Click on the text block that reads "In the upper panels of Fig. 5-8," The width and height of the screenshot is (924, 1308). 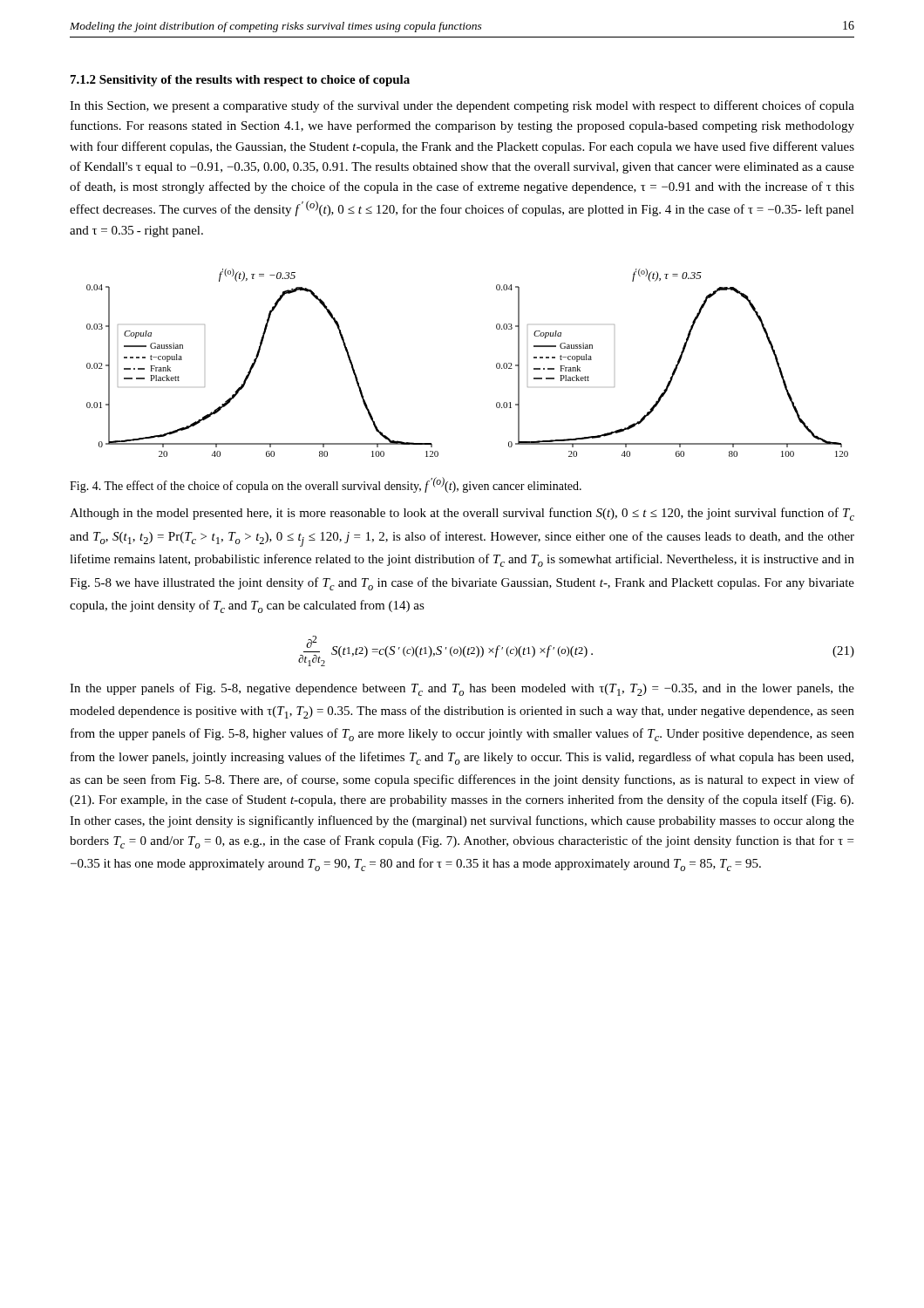click(462, 777)
